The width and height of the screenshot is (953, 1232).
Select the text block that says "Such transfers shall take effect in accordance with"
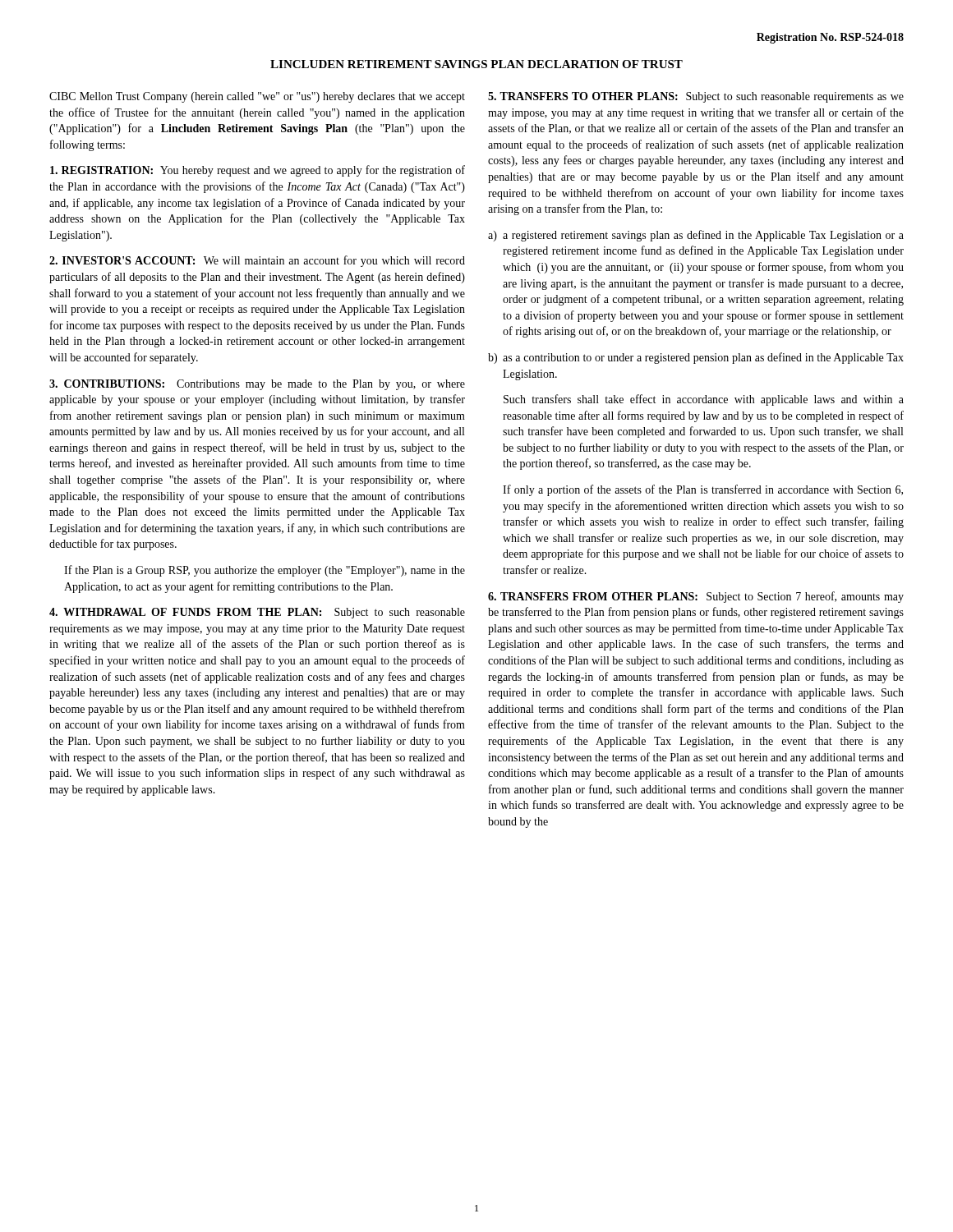[x=703, y=432]
